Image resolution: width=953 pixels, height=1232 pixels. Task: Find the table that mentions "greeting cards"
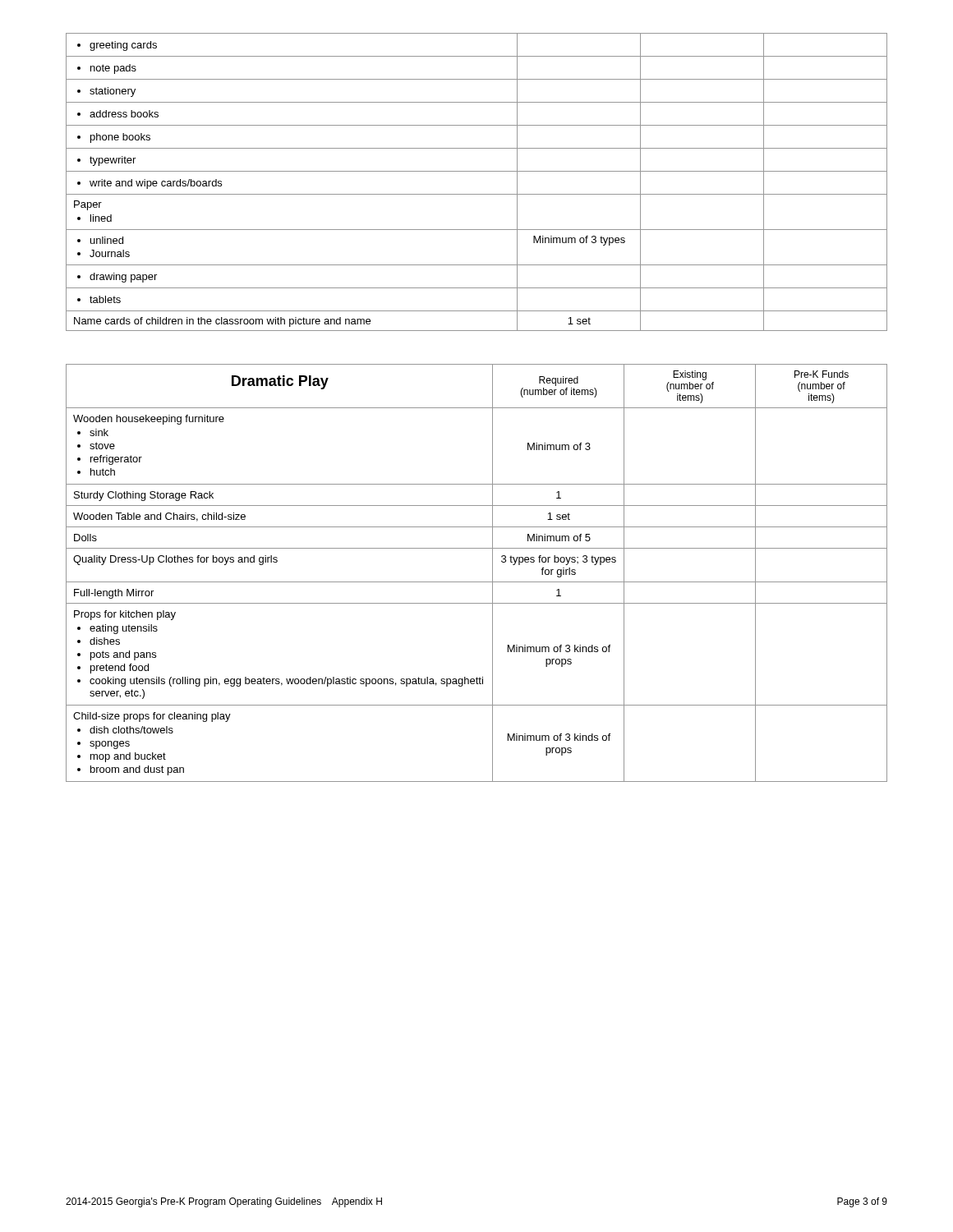point(476,182)
